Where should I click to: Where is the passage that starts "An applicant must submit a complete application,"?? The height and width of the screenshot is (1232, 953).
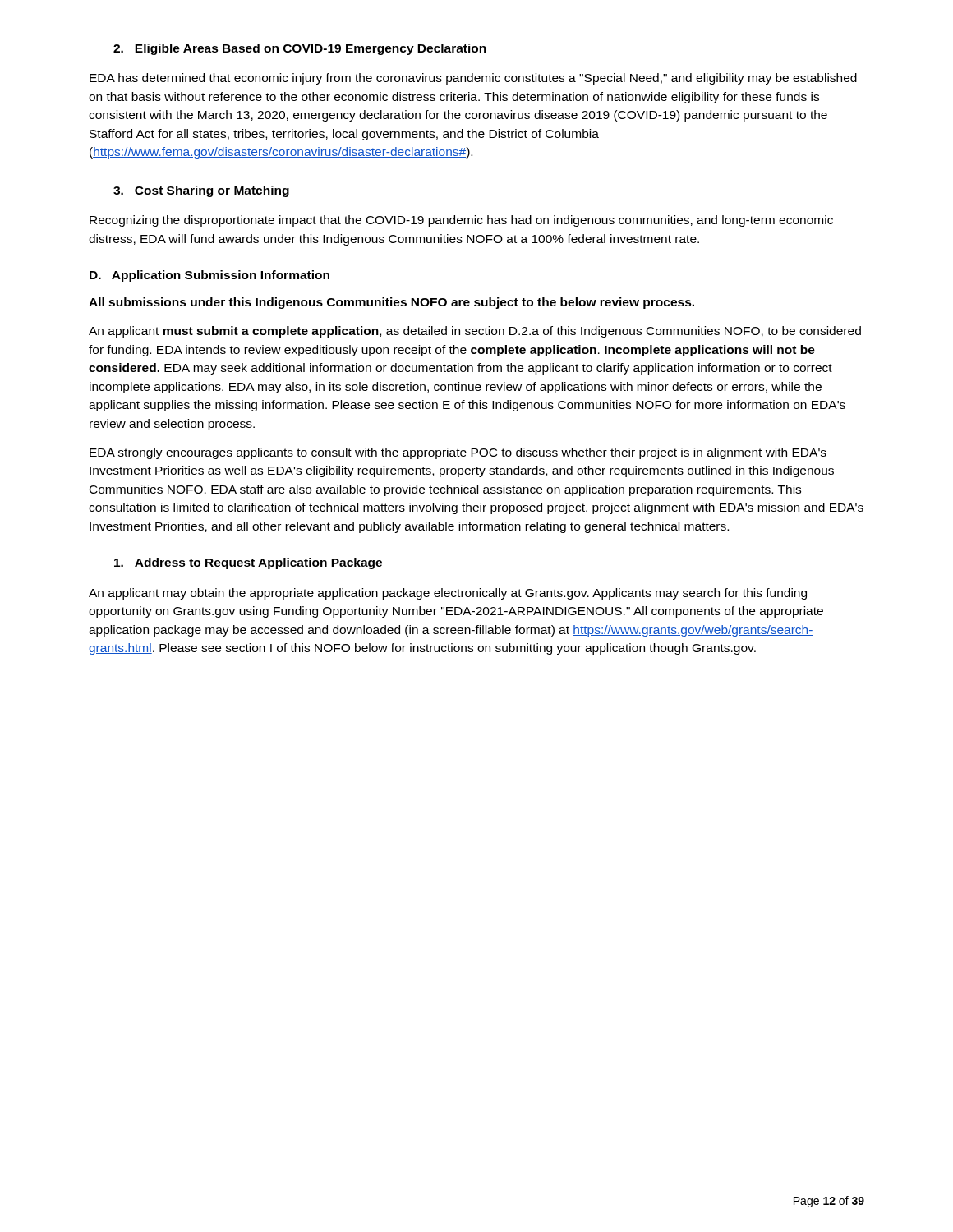tap(475, 377)
